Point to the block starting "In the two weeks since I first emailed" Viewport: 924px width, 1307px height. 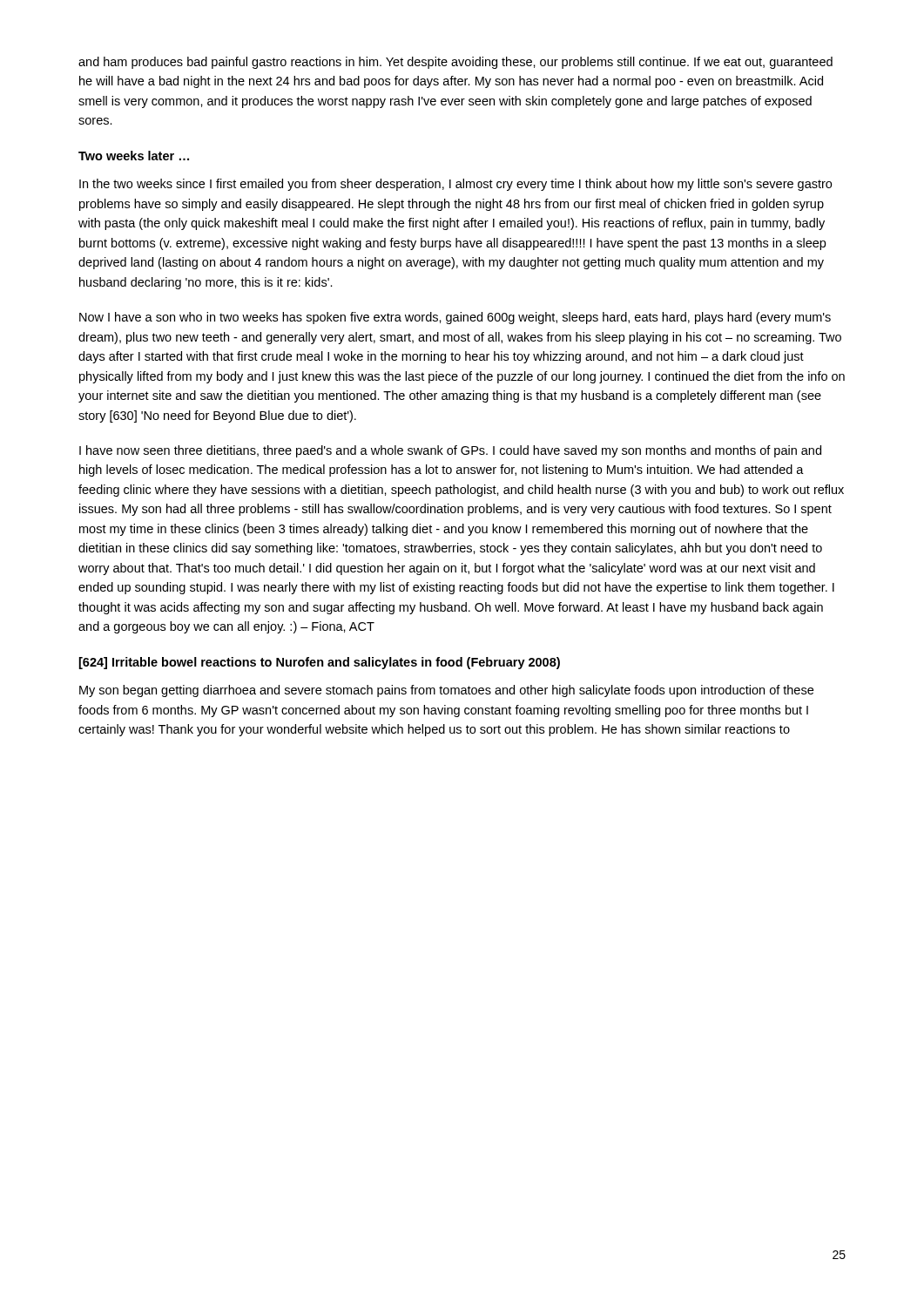click(x=455, y=233)
